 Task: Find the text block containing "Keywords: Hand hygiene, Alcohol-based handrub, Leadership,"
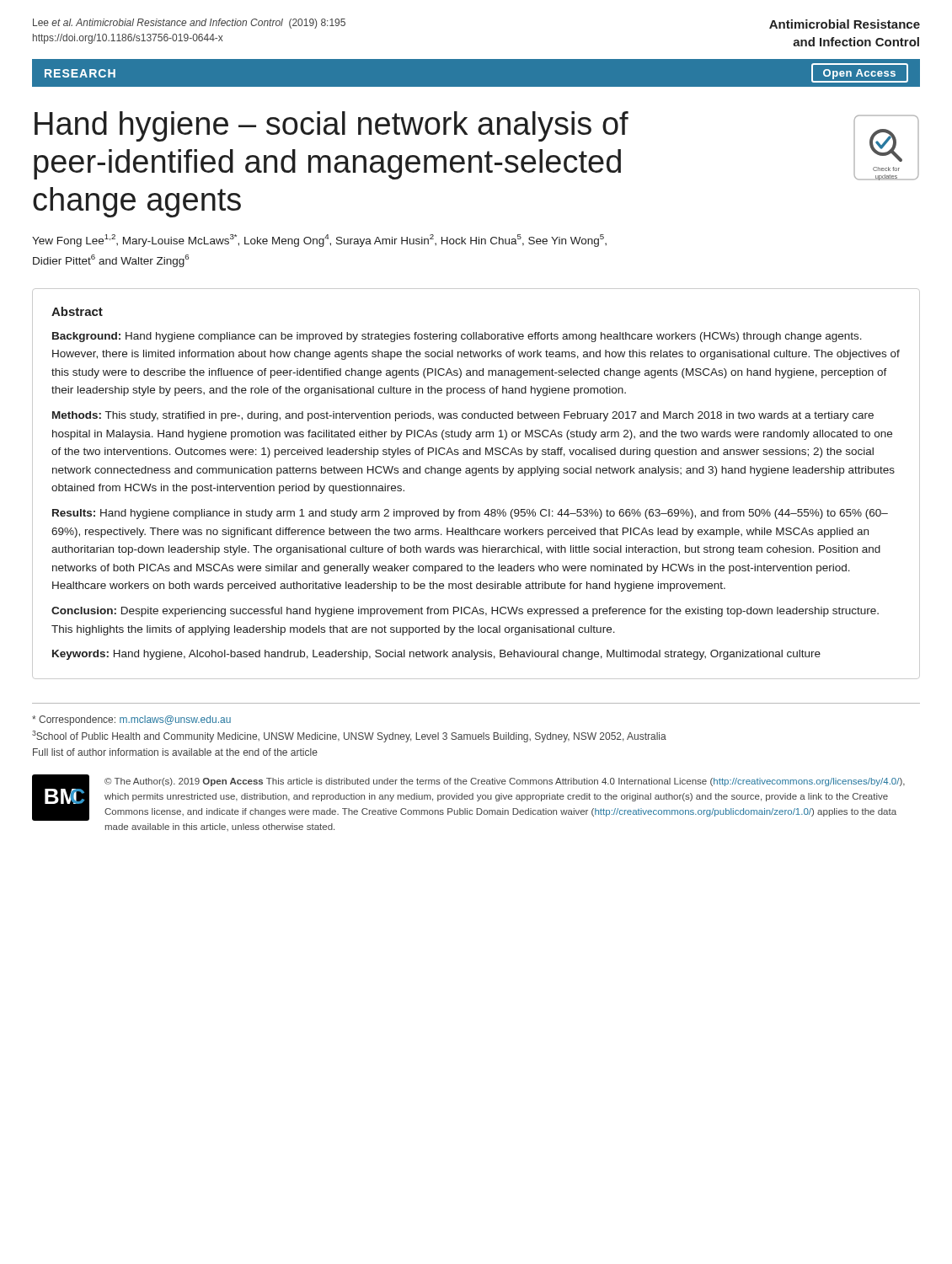[x=436, y=654]
